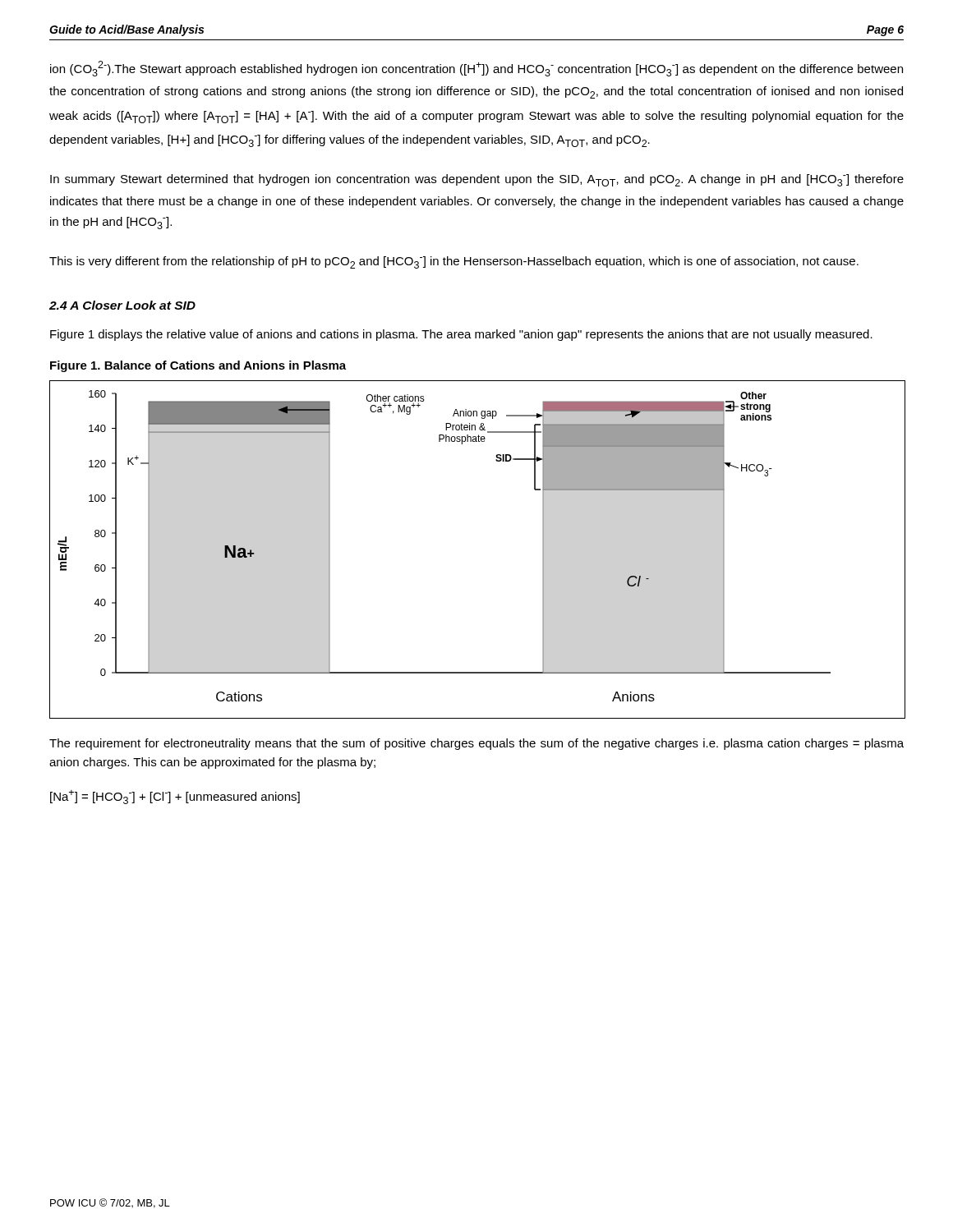Screen dimensions: 1232x953
Task: Locate the section header that reads "2.4 A Closer Look at SID"
Action: point(122,305)
